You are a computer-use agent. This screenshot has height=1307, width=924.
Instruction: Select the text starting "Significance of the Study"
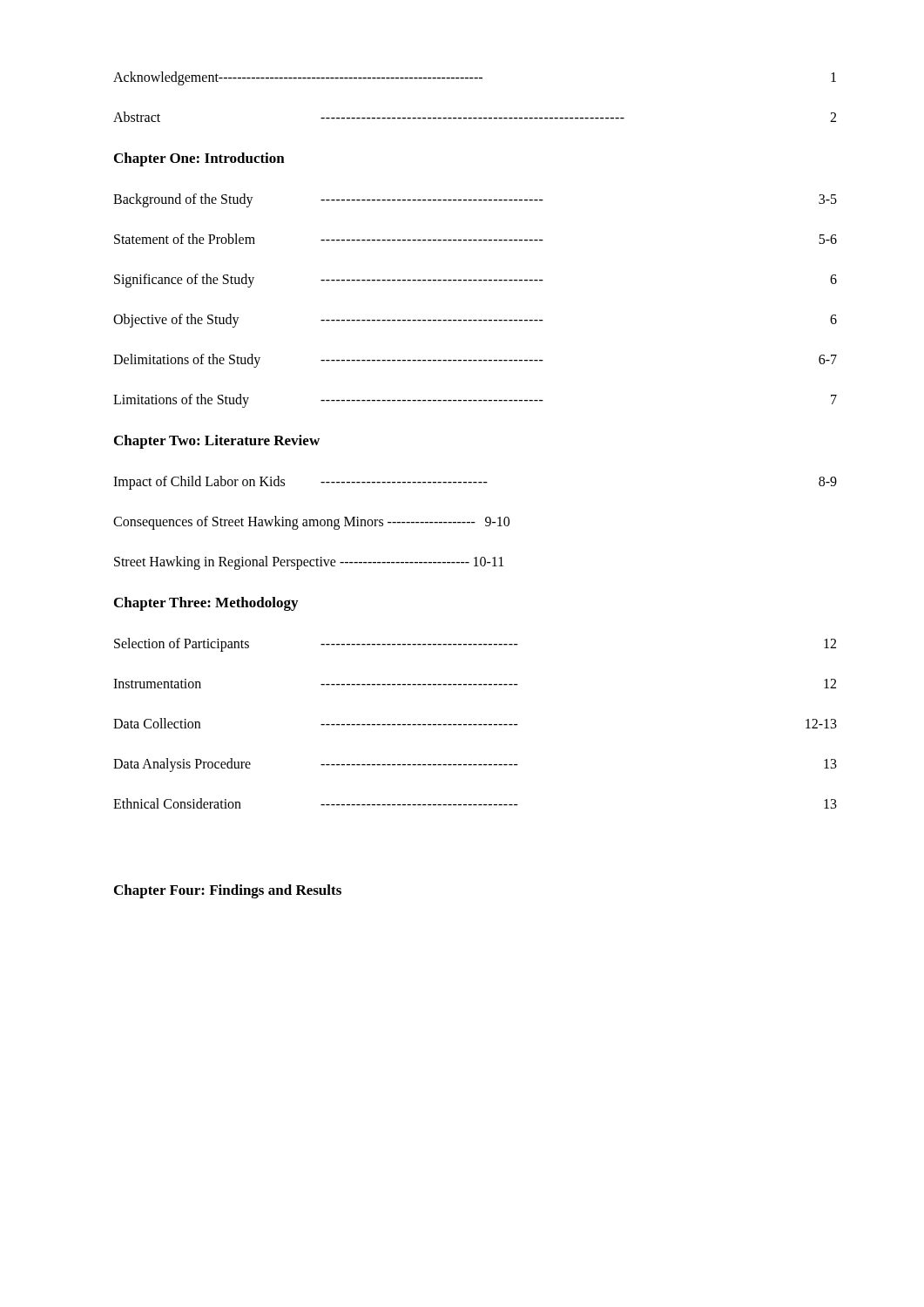pyautogui.click(x=475, y=280)
